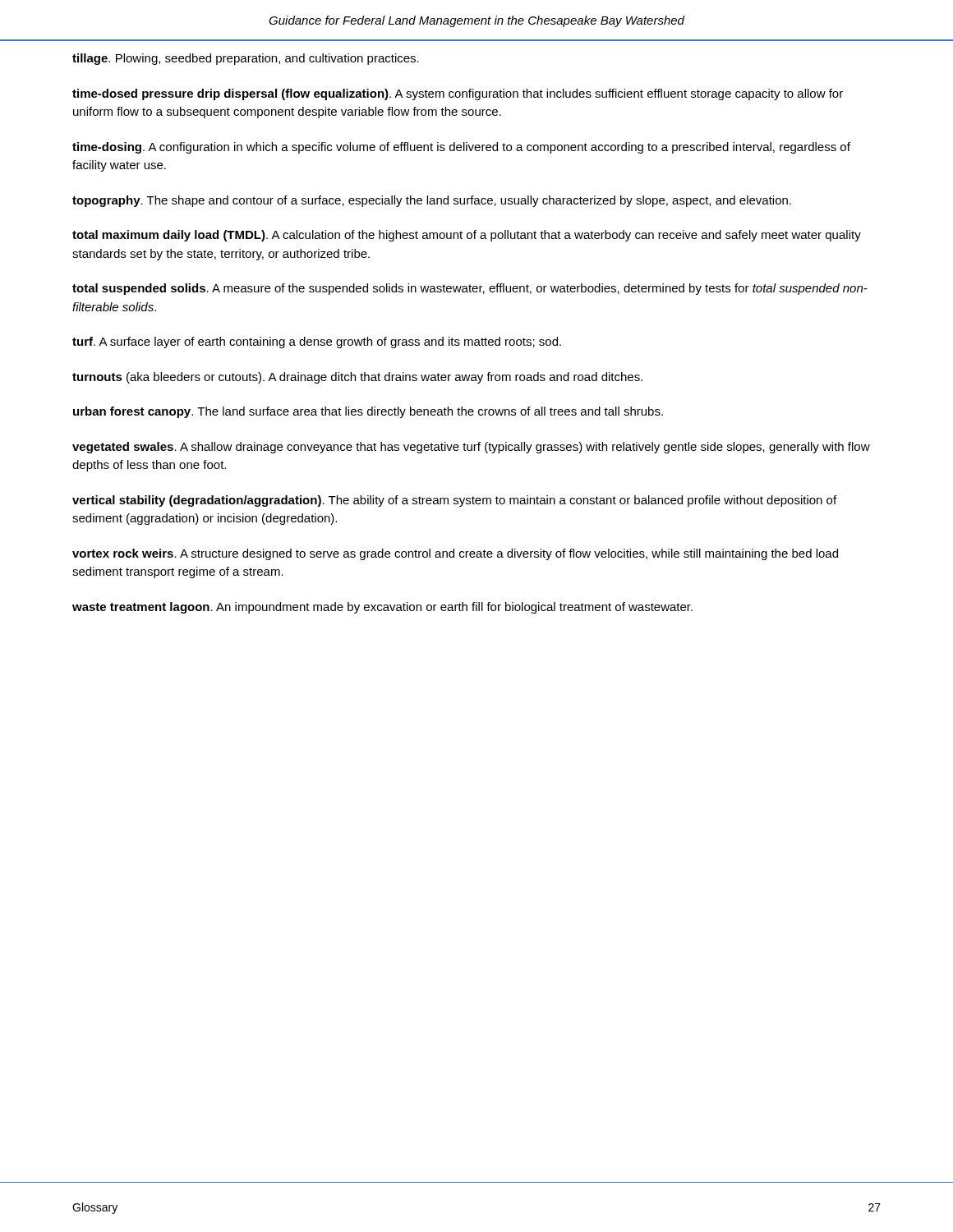This screenshot has height=1232, width=953.
Task: Point to the block beginning "vertical stability (degradation/aggradation). The ability of a stream"
Action: [x=454, y=509]
